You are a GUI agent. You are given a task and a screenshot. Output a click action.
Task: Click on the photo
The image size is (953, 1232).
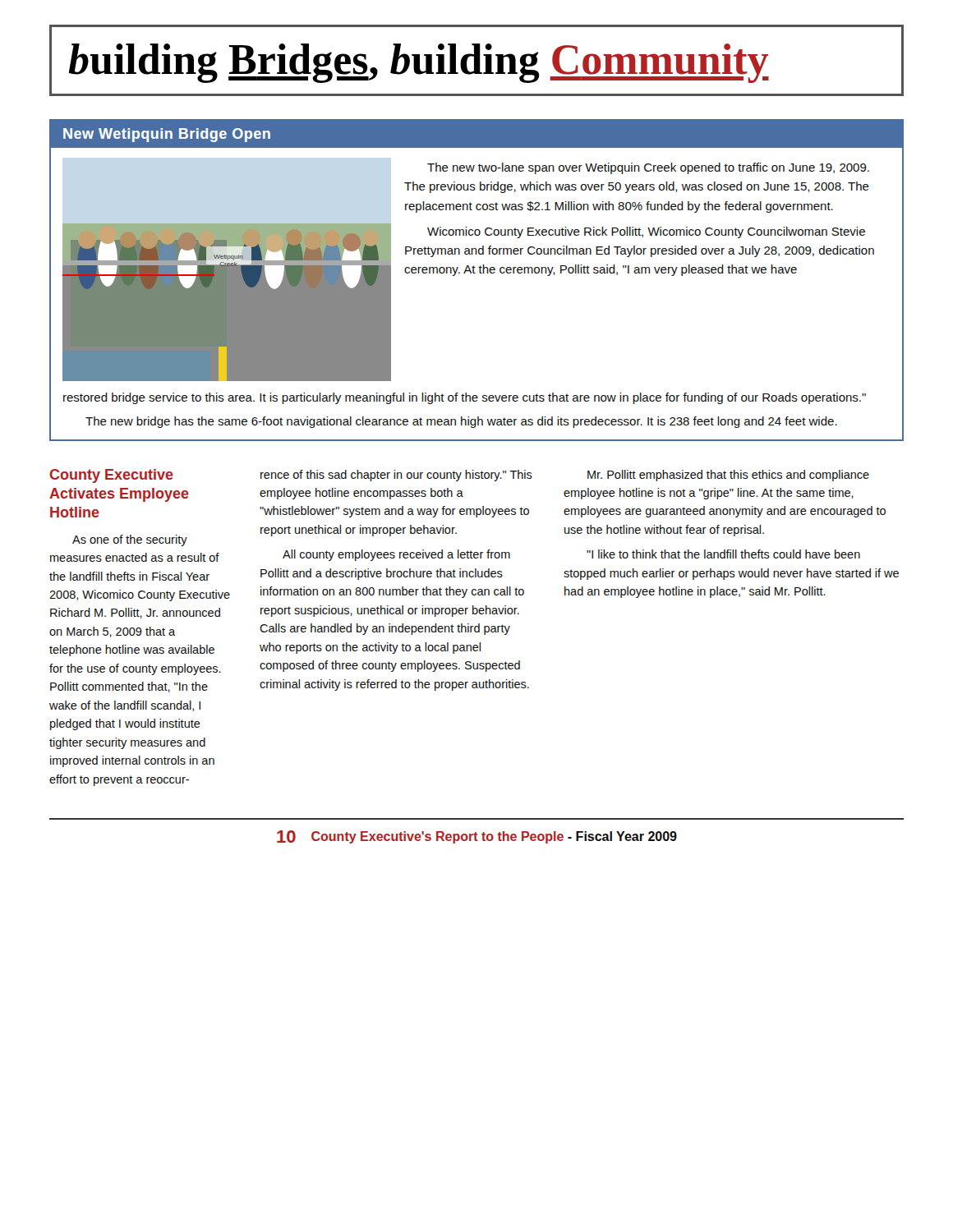(227, 271)
